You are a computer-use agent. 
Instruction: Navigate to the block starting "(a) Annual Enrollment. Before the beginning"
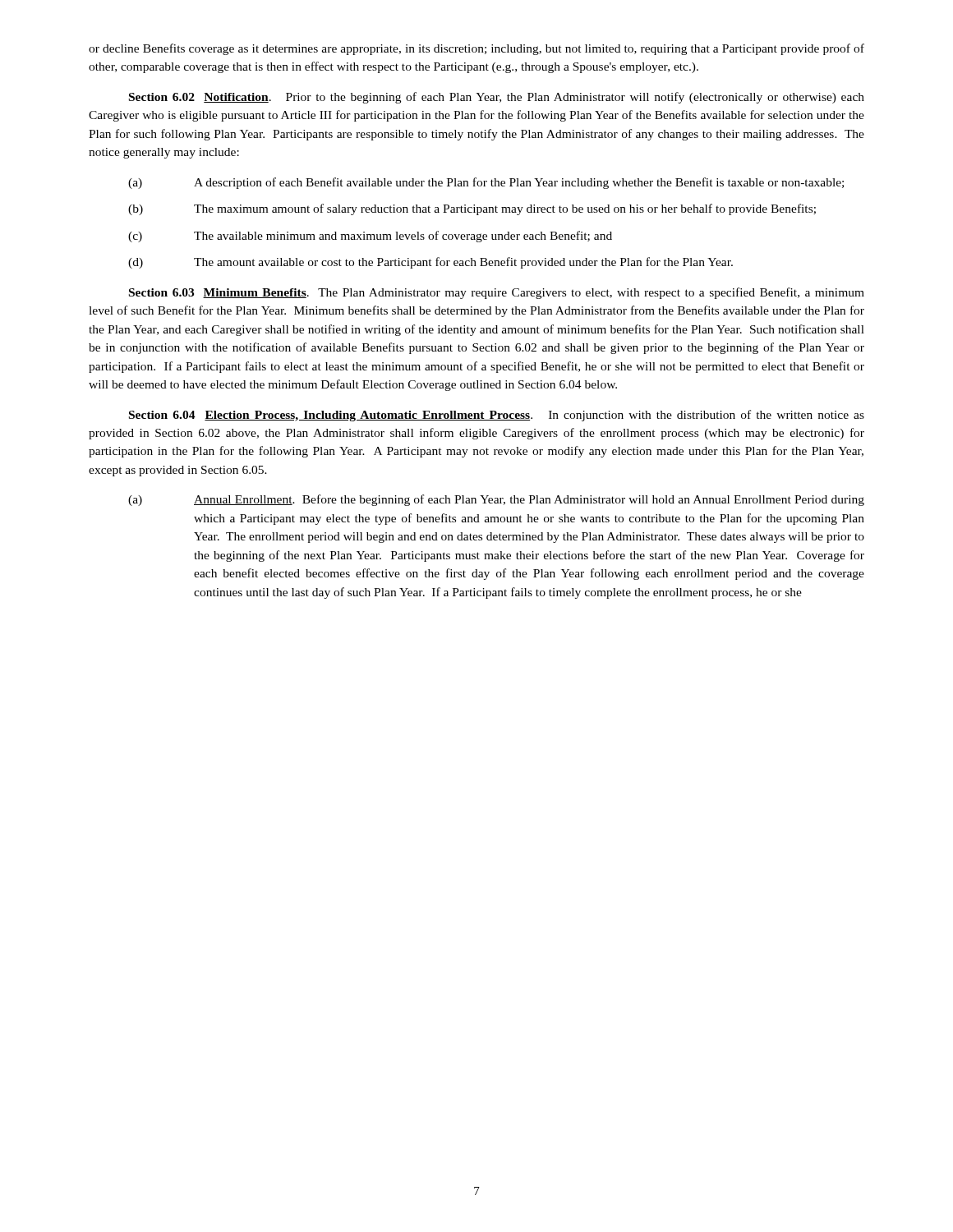(476, 546)
